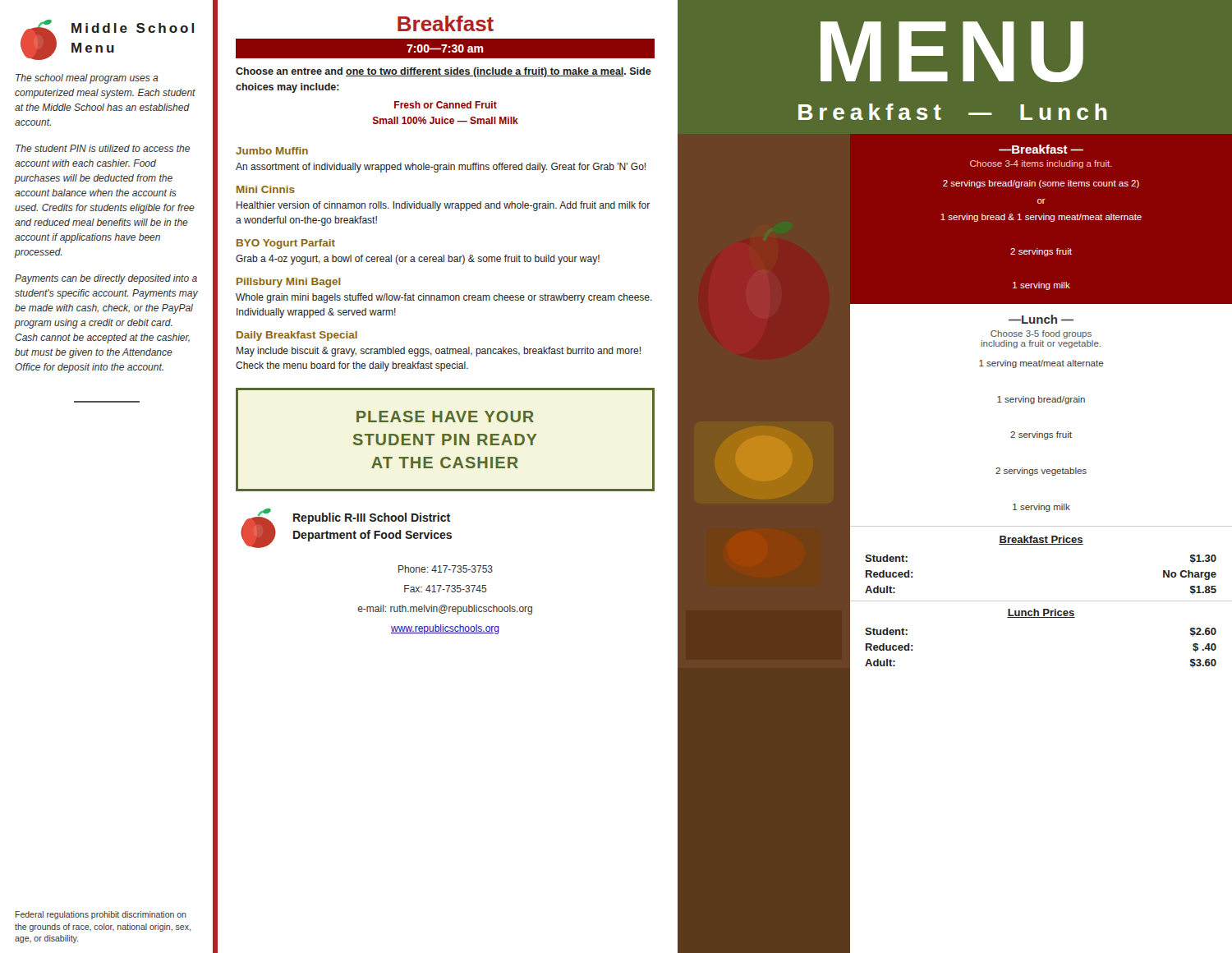Find the table that mentions "$ .40"
This screenshot has height=953, width=1232.
1041,640
